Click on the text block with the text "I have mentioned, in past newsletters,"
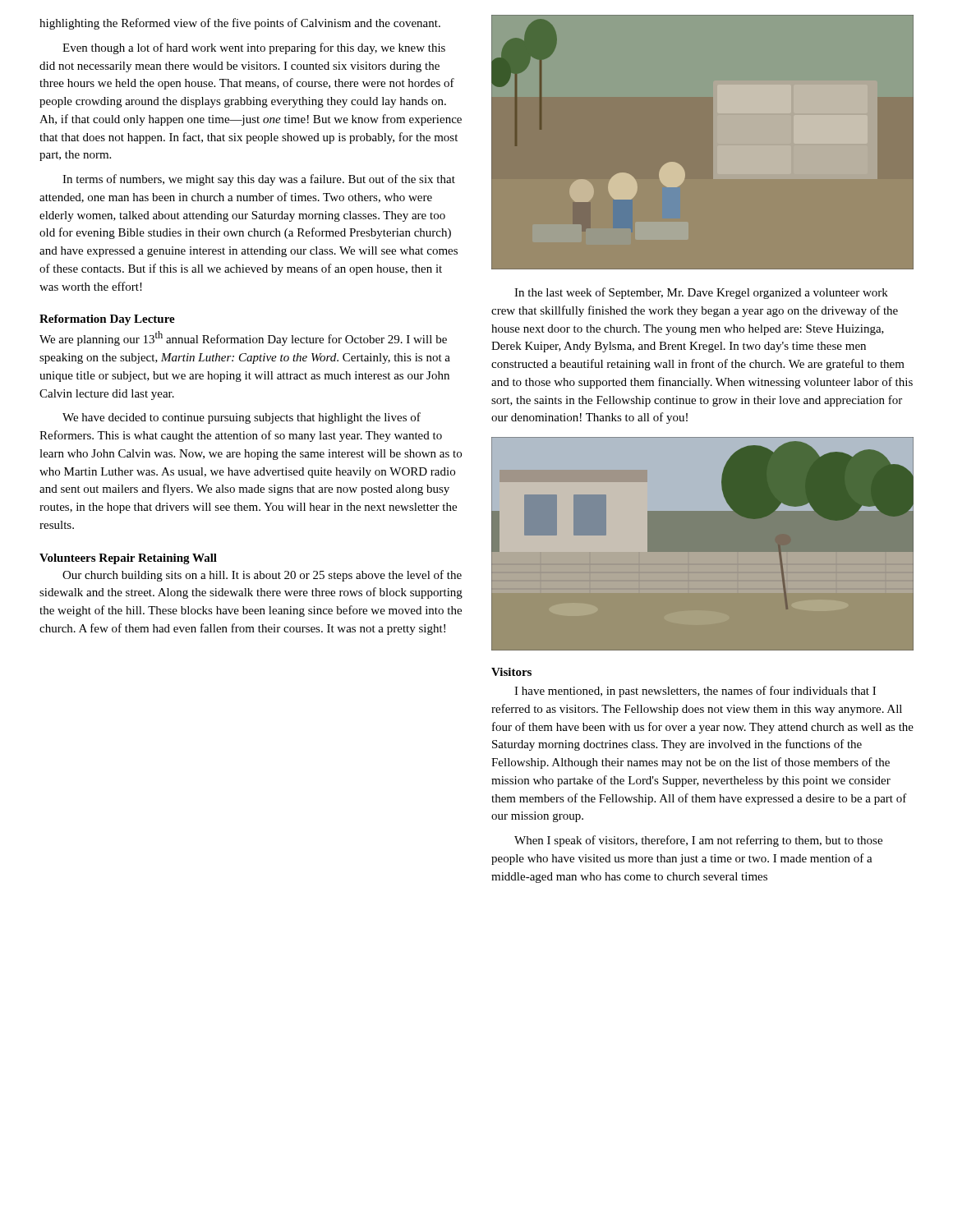The height and width of the screenshot is (1232, 953). (x=702, y=754)
